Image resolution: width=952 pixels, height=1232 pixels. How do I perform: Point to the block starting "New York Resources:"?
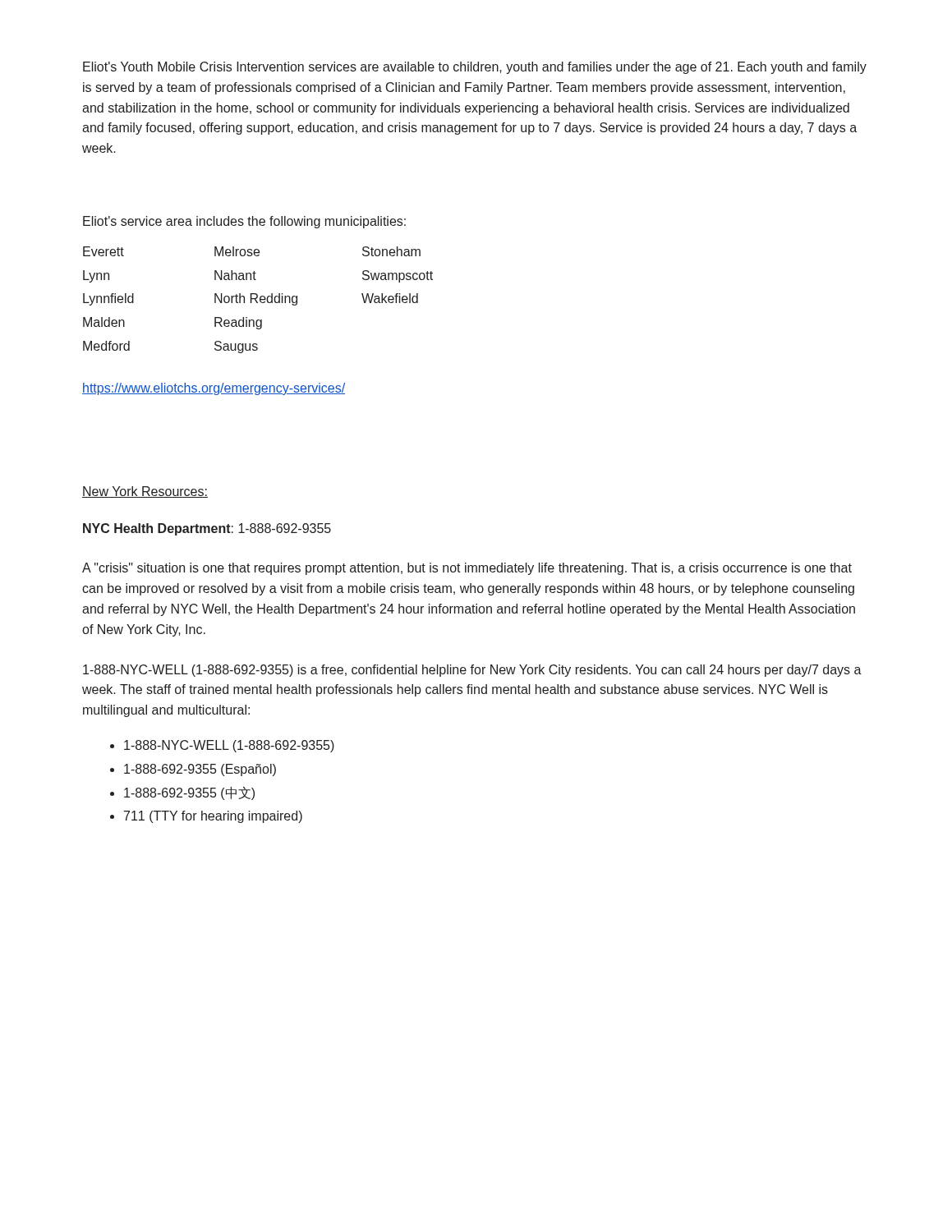(x=145, y=492)
